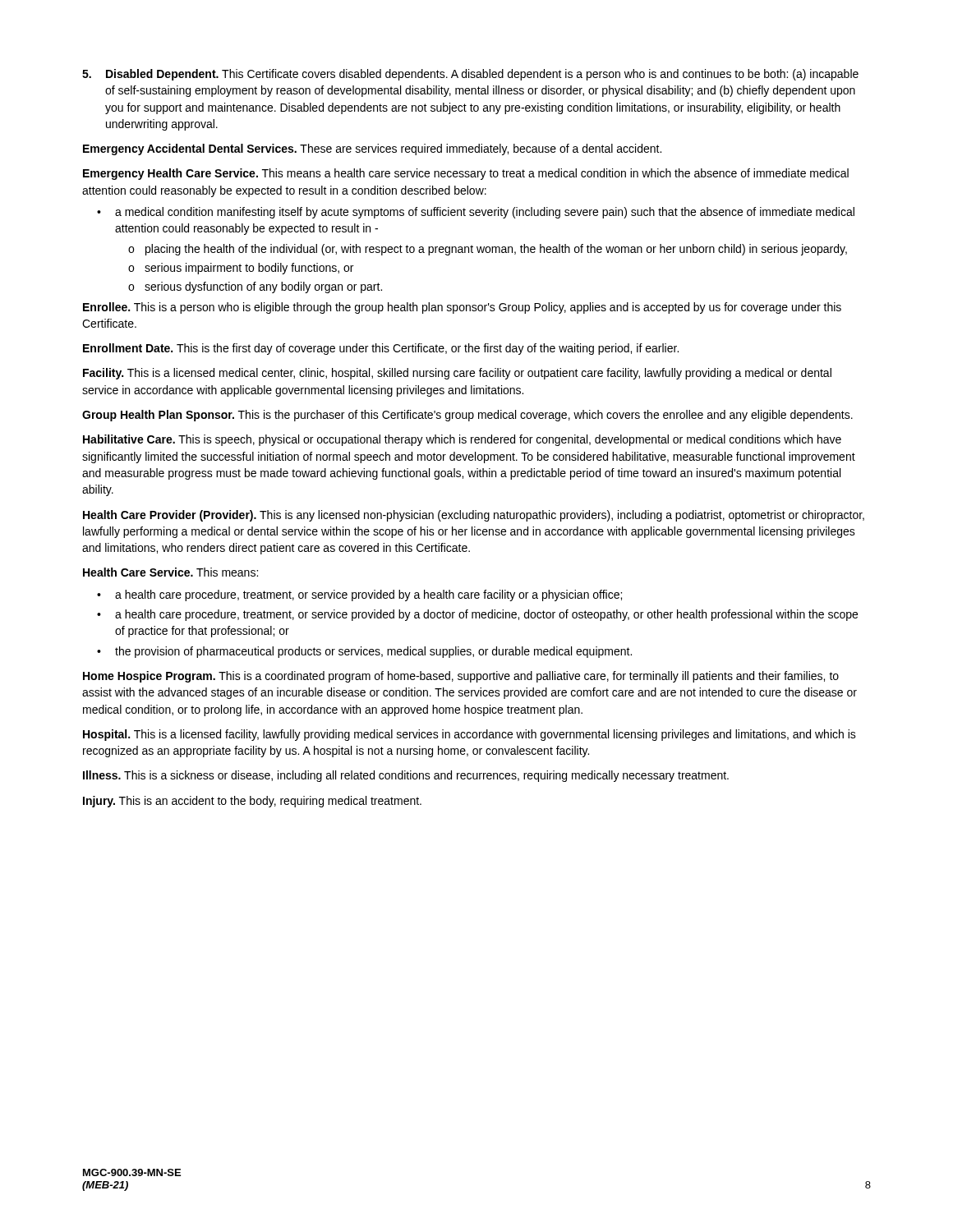Viewport: 953px width, 1232px height.
Task: Click on the text block that says "Enrollee. This is a"
Action: [x=462, y=315]
